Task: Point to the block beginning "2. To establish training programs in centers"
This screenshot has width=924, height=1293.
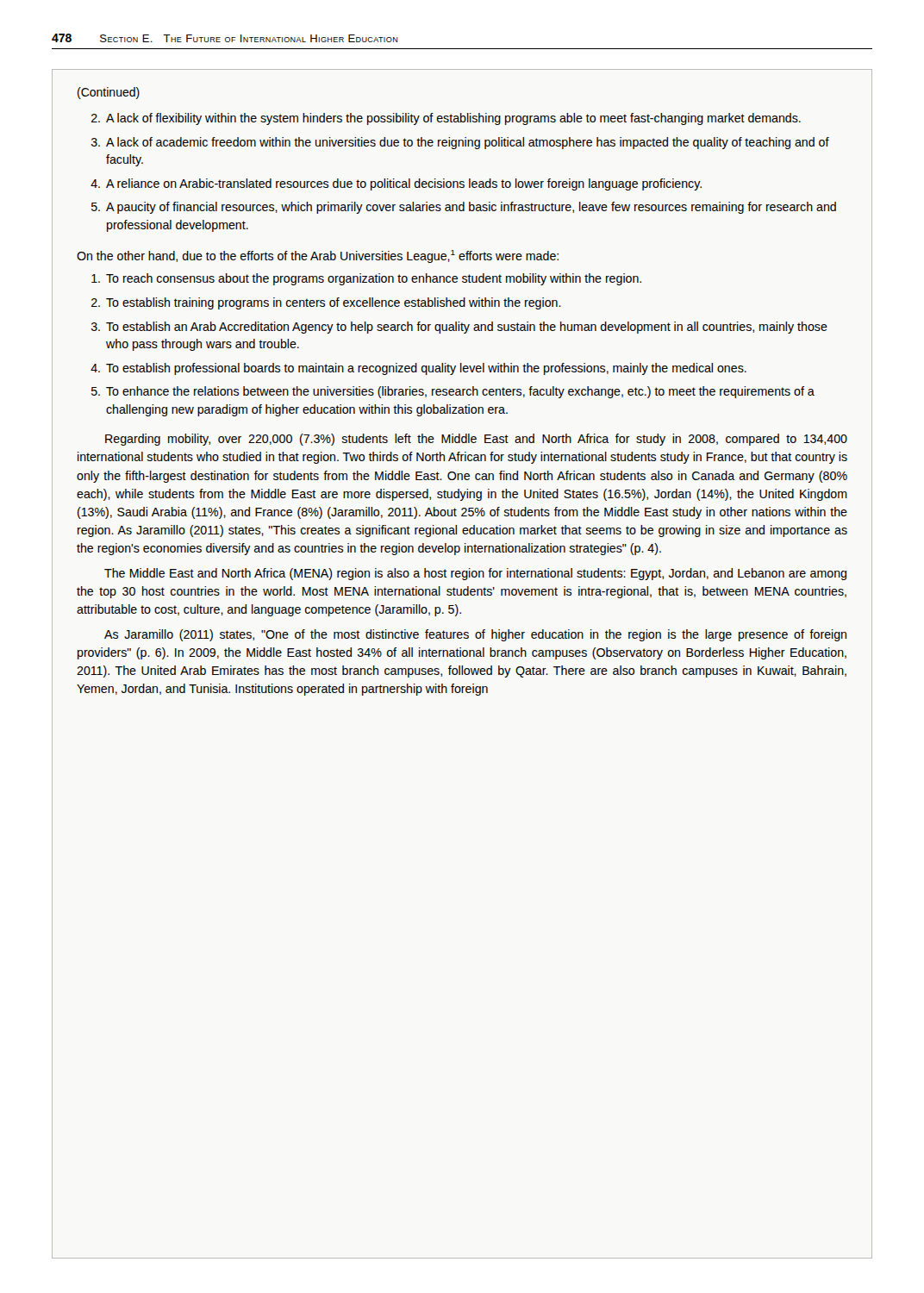Action: click(x=462, y=303)
